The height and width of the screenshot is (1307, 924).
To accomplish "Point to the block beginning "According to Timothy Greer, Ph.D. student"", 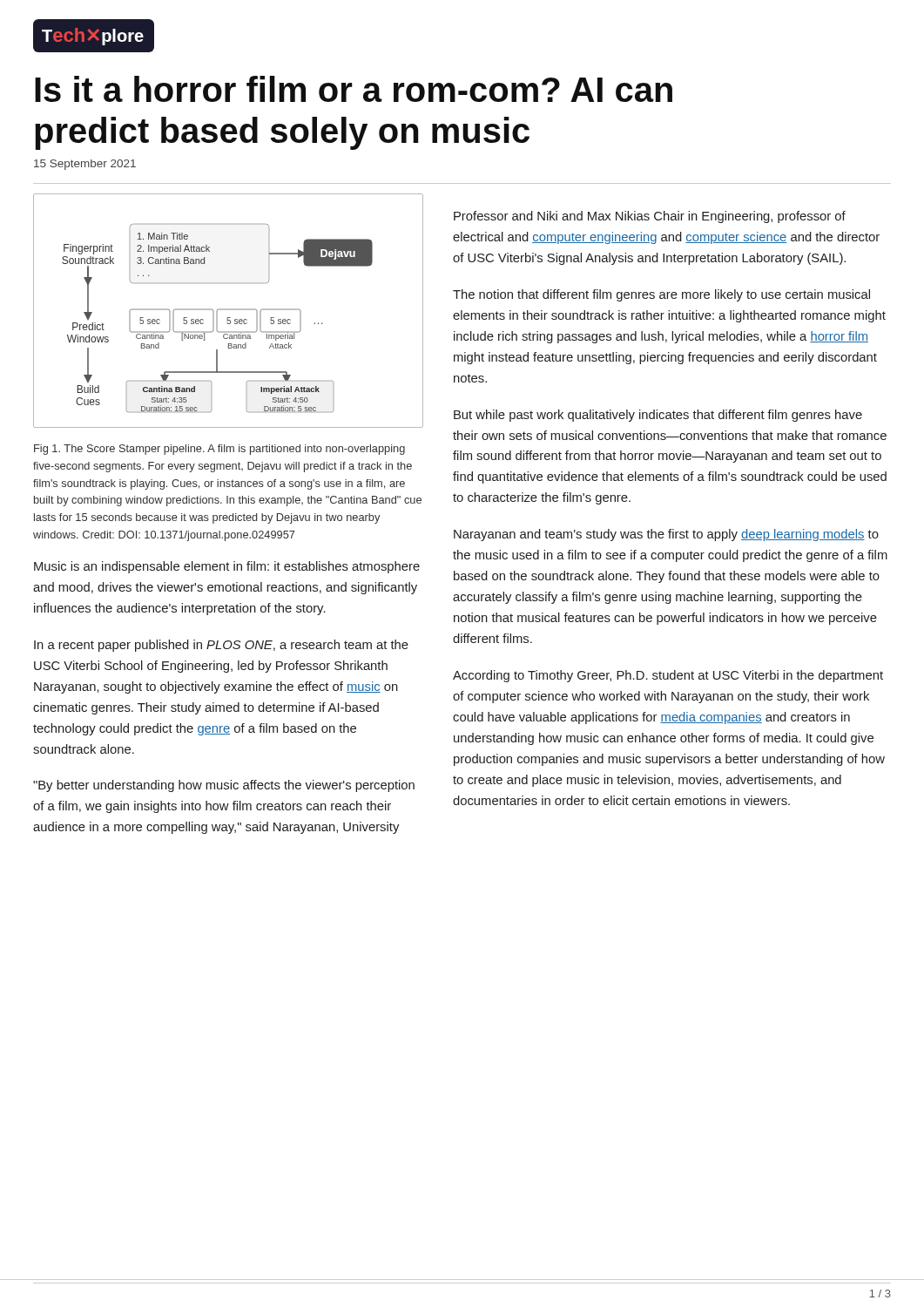I will click(672, 739).
